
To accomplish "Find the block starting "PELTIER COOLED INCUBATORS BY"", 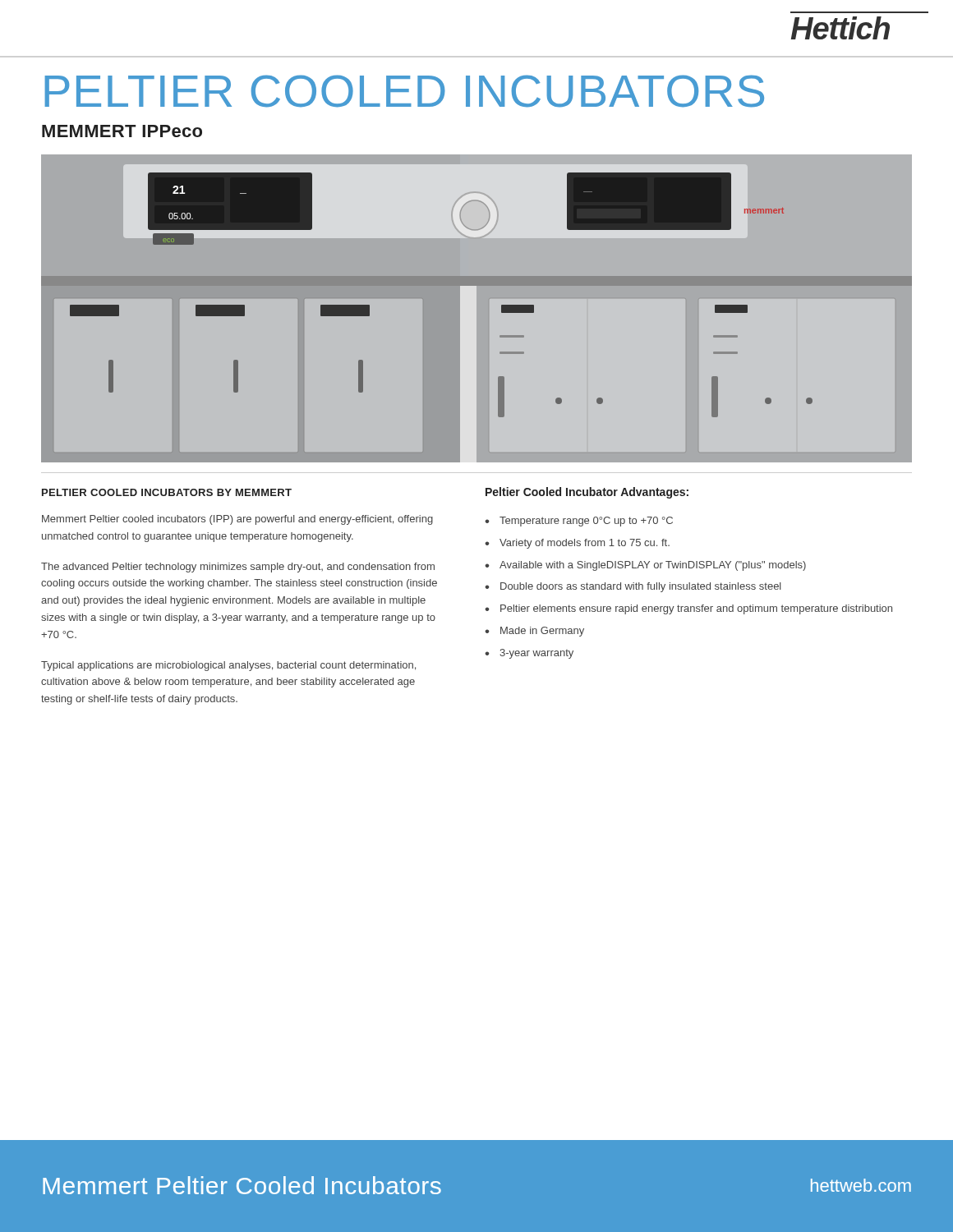I will (166, 492).
